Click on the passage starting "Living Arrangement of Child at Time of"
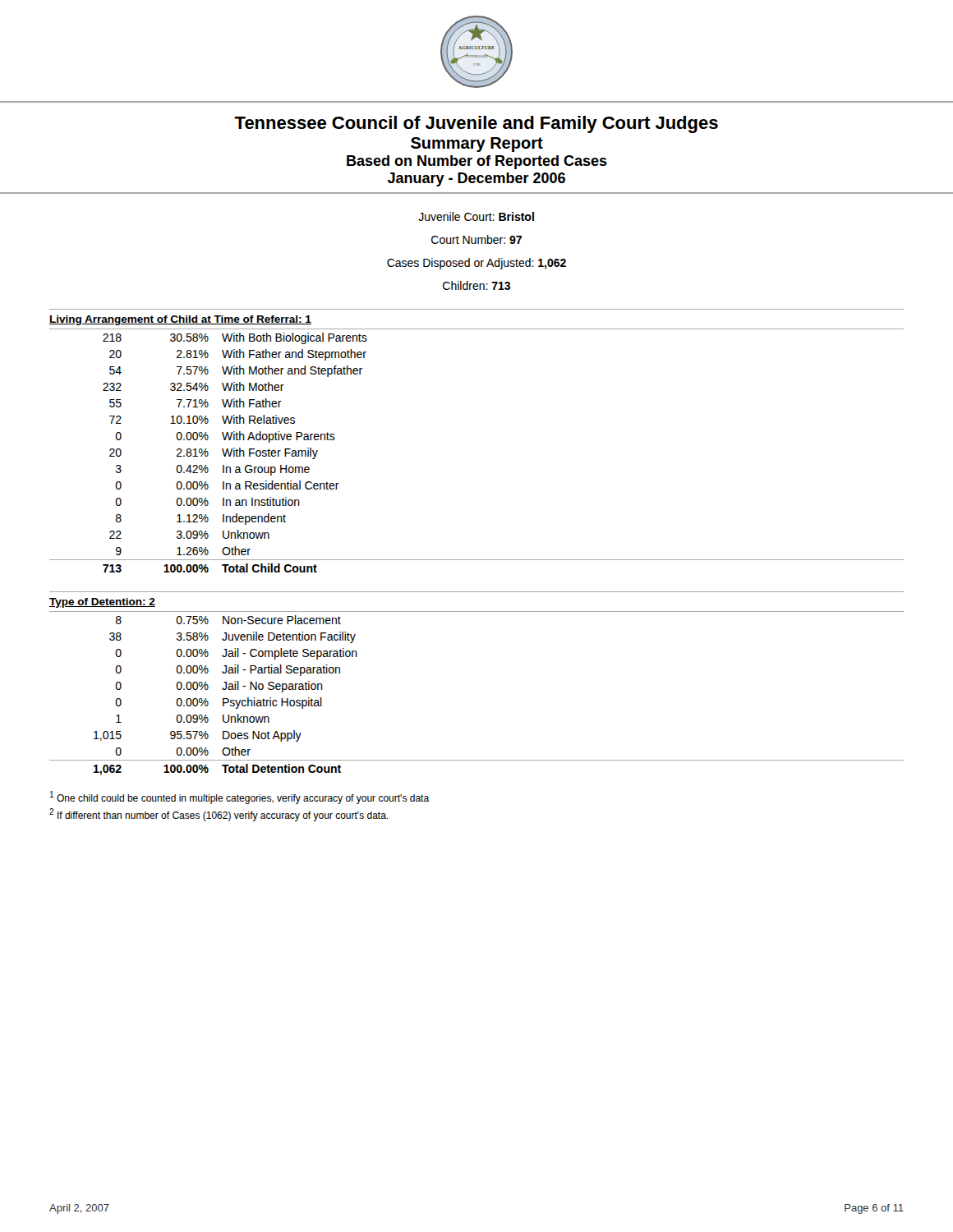Screen dimensions: 1232x953 (x=180, y=319)
